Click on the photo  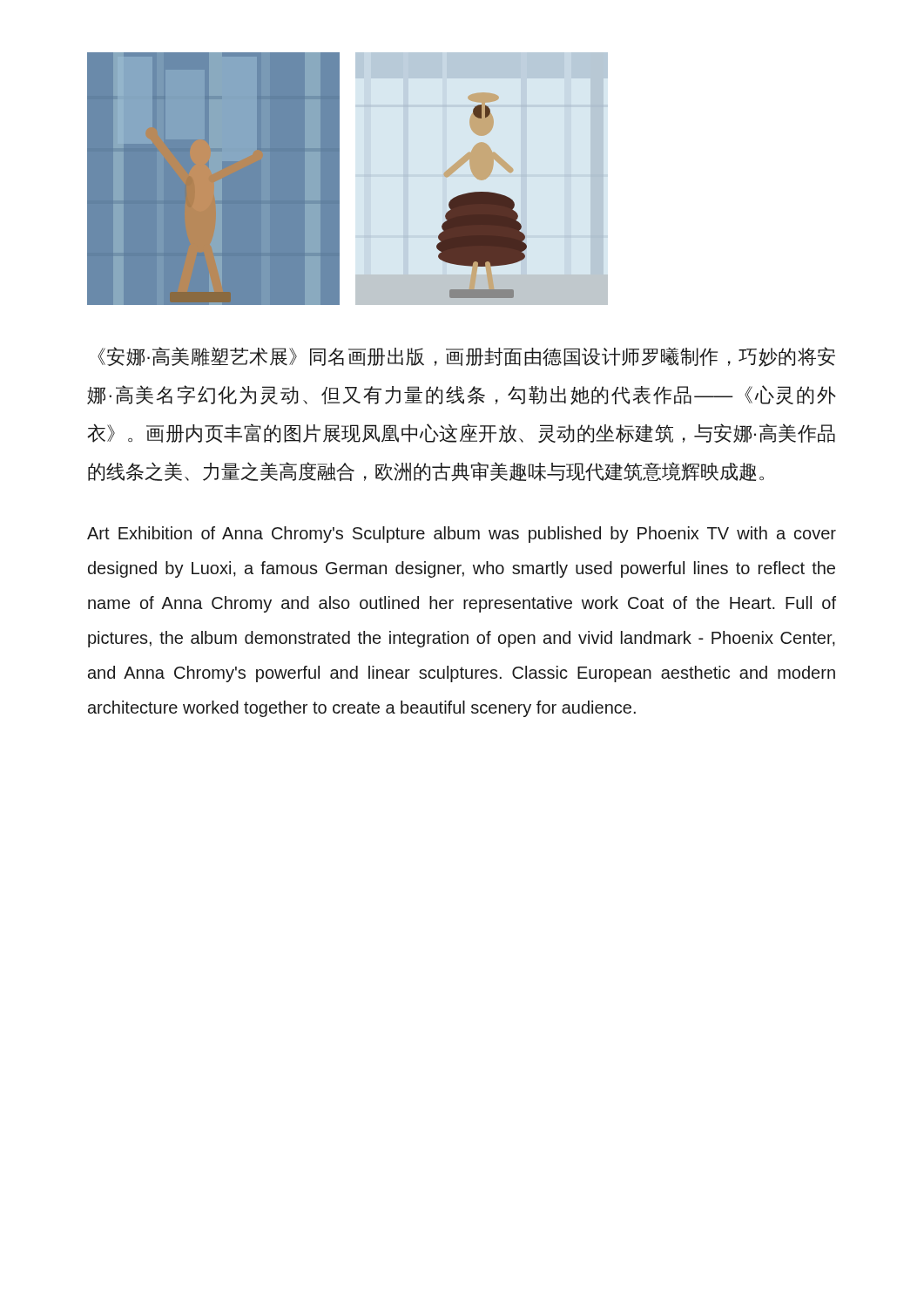[462, 179]
